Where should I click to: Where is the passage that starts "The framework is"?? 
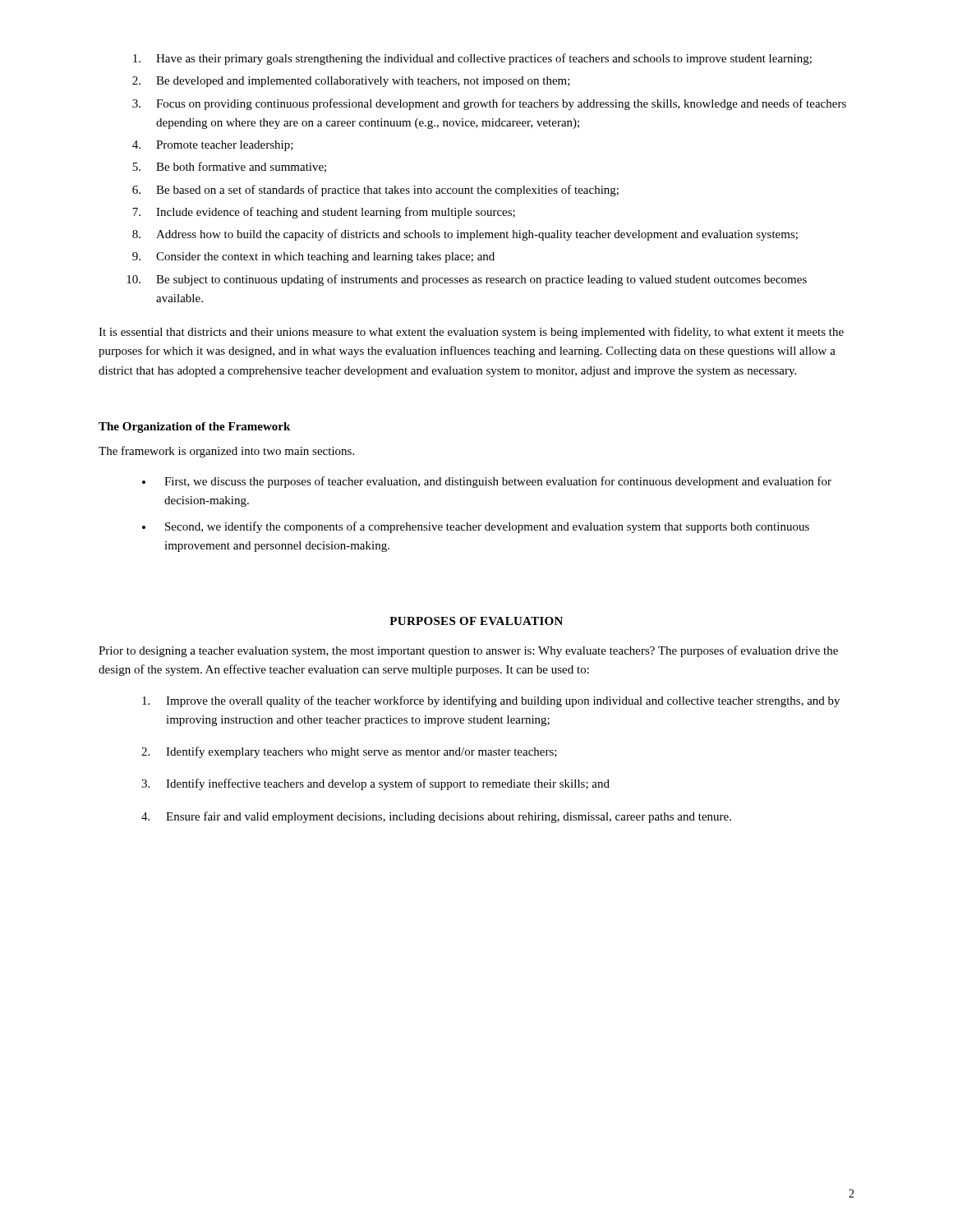tap(227, 451)
